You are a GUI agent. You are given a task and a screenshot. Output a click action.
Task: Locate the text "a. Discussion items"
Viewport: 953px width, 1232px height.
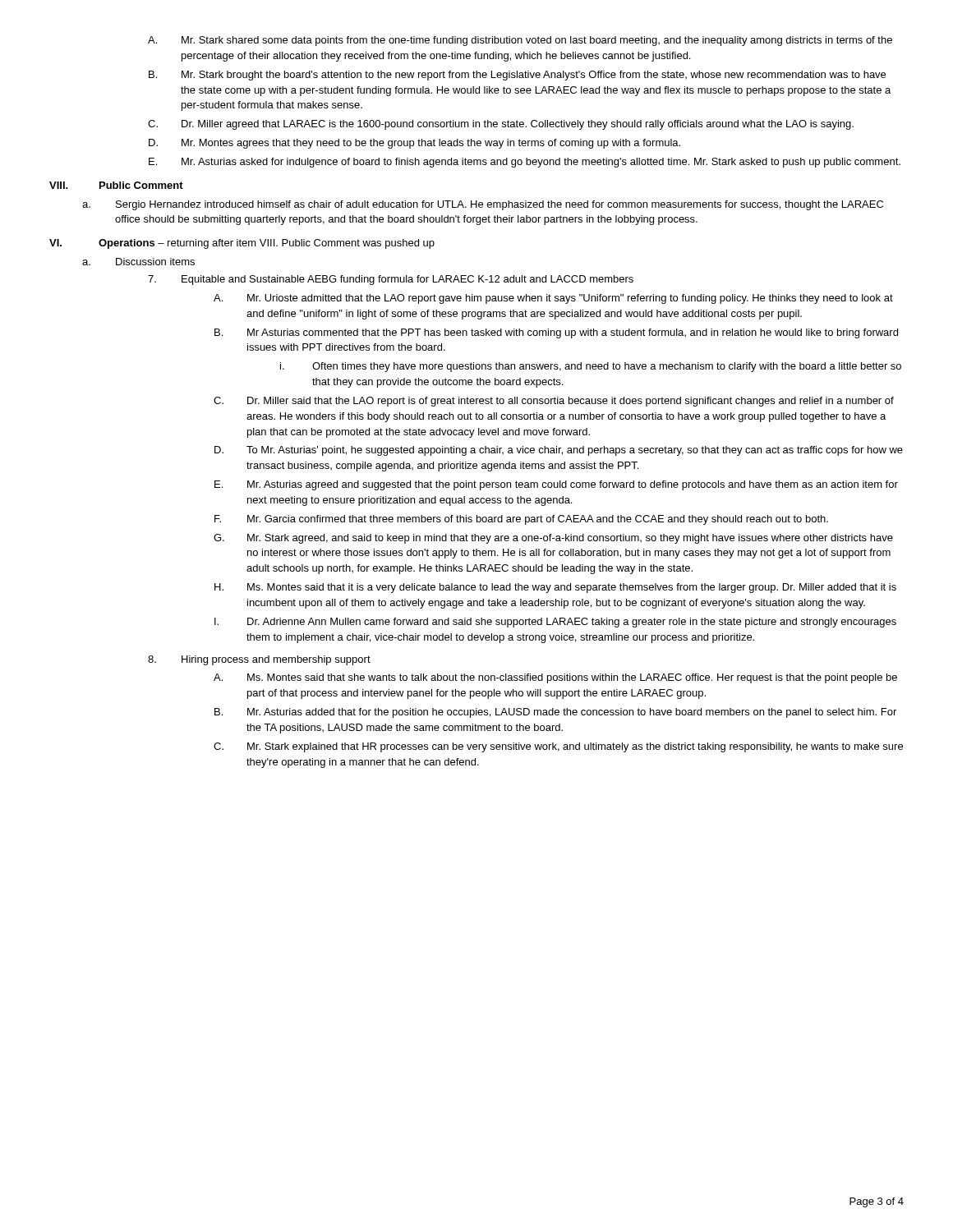click(138, 262)
